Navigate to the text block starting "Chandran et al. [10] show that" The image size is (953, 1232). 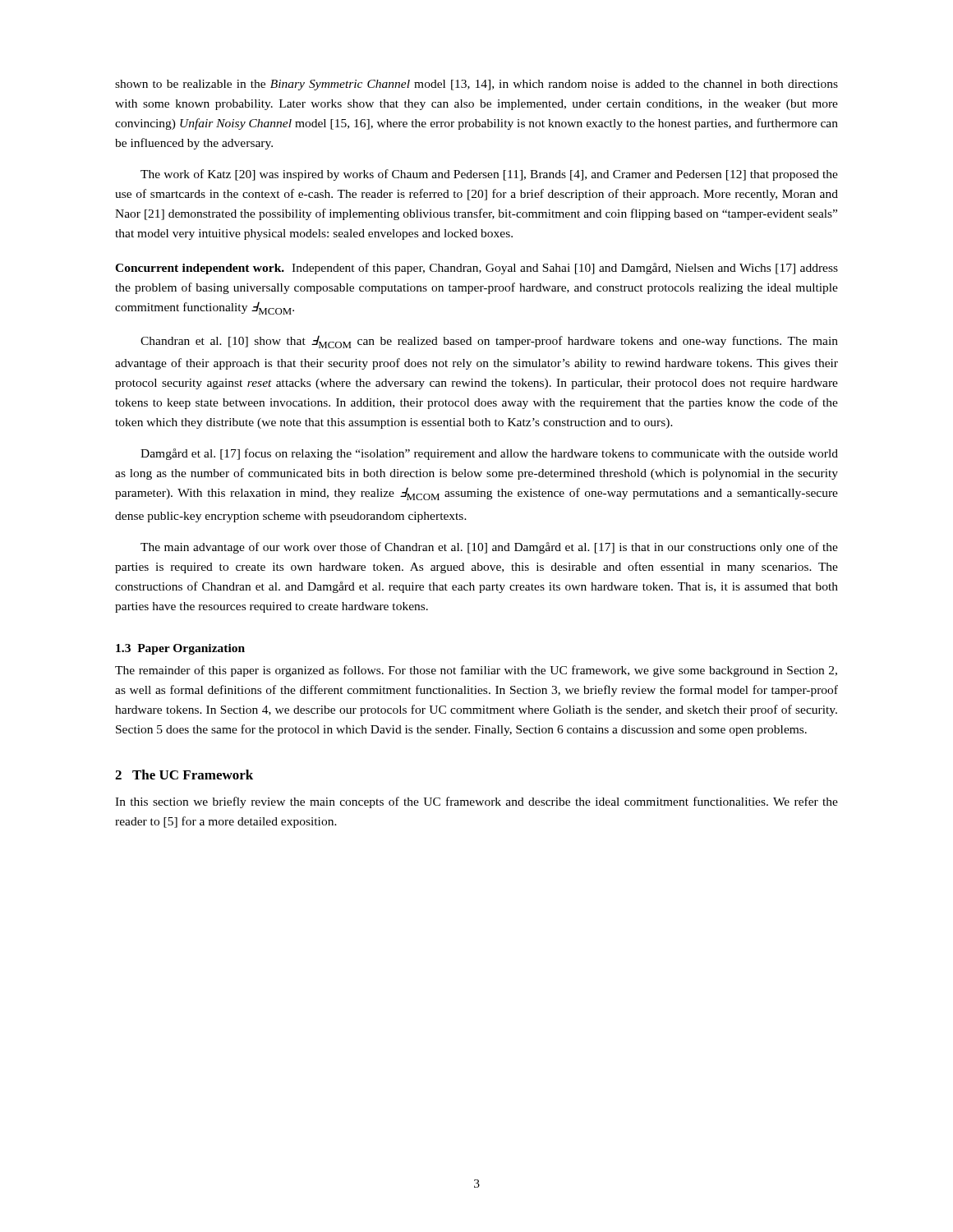pyautogui.click(x=476, y=382)
